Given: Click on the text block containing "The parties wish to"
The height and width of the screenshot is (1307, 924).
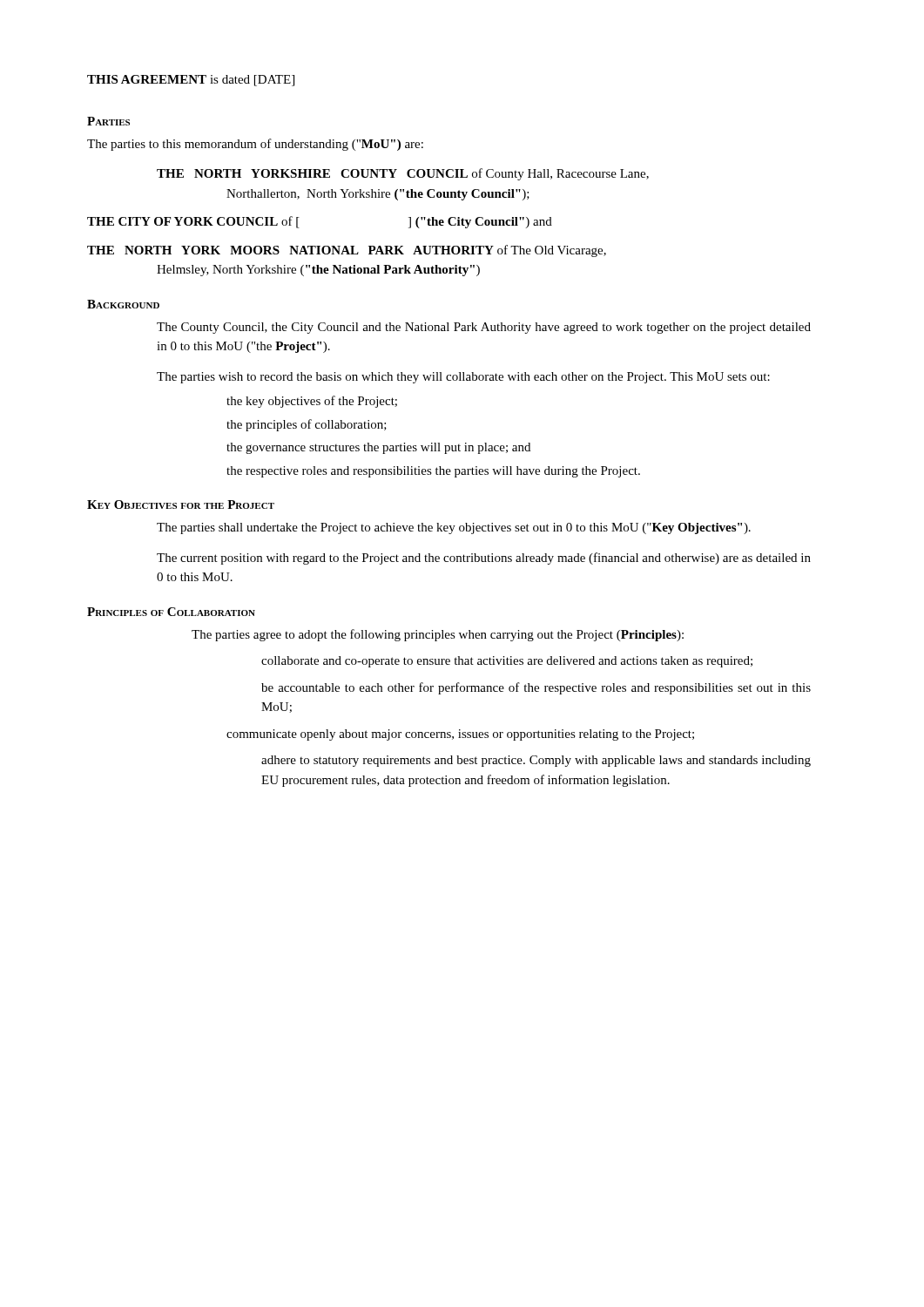Looking at the screenshot, I should click(464, 376).
